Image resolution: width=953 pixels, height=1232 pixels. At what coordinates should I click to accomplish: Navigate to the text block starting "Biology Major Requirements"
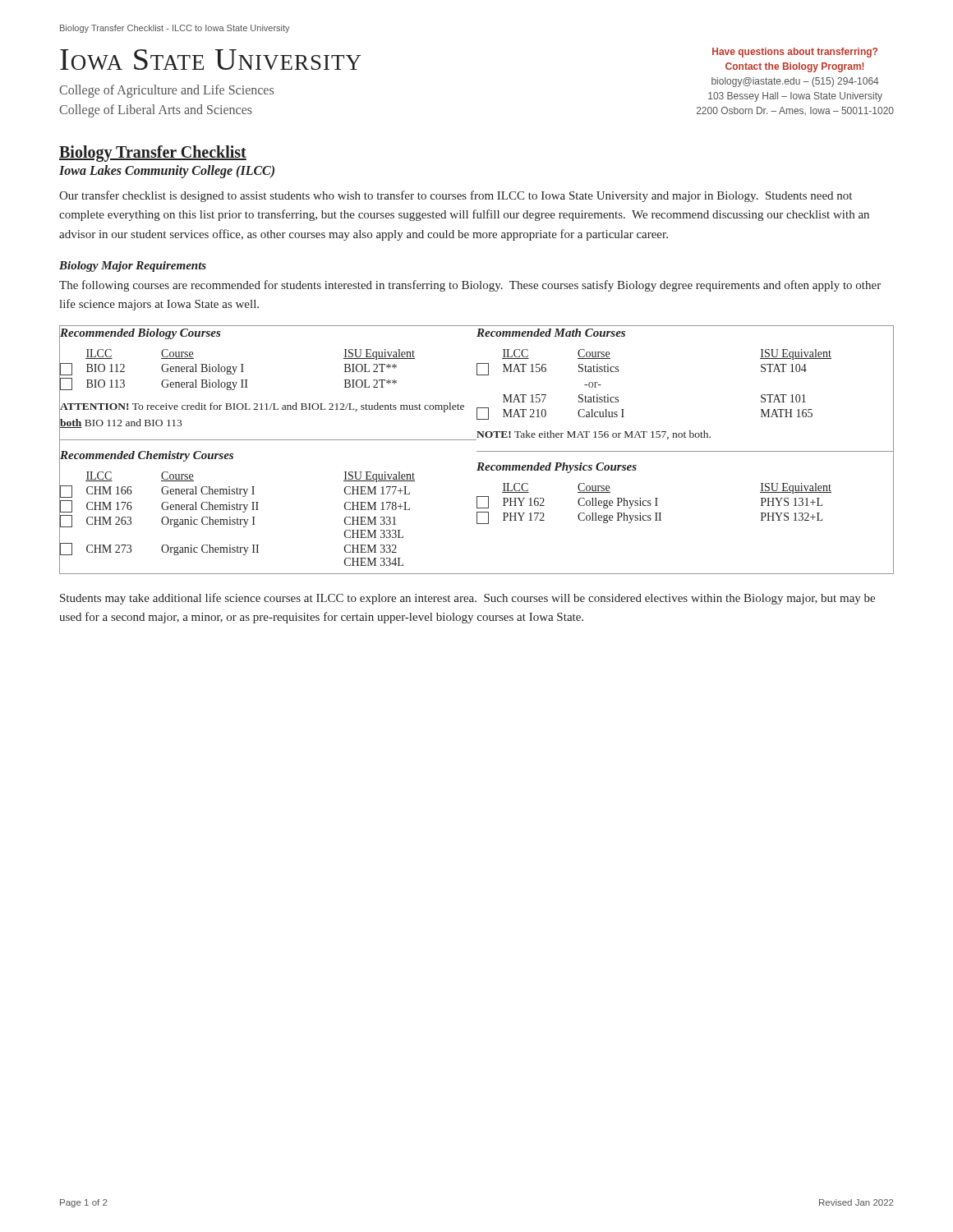point(133,265)
